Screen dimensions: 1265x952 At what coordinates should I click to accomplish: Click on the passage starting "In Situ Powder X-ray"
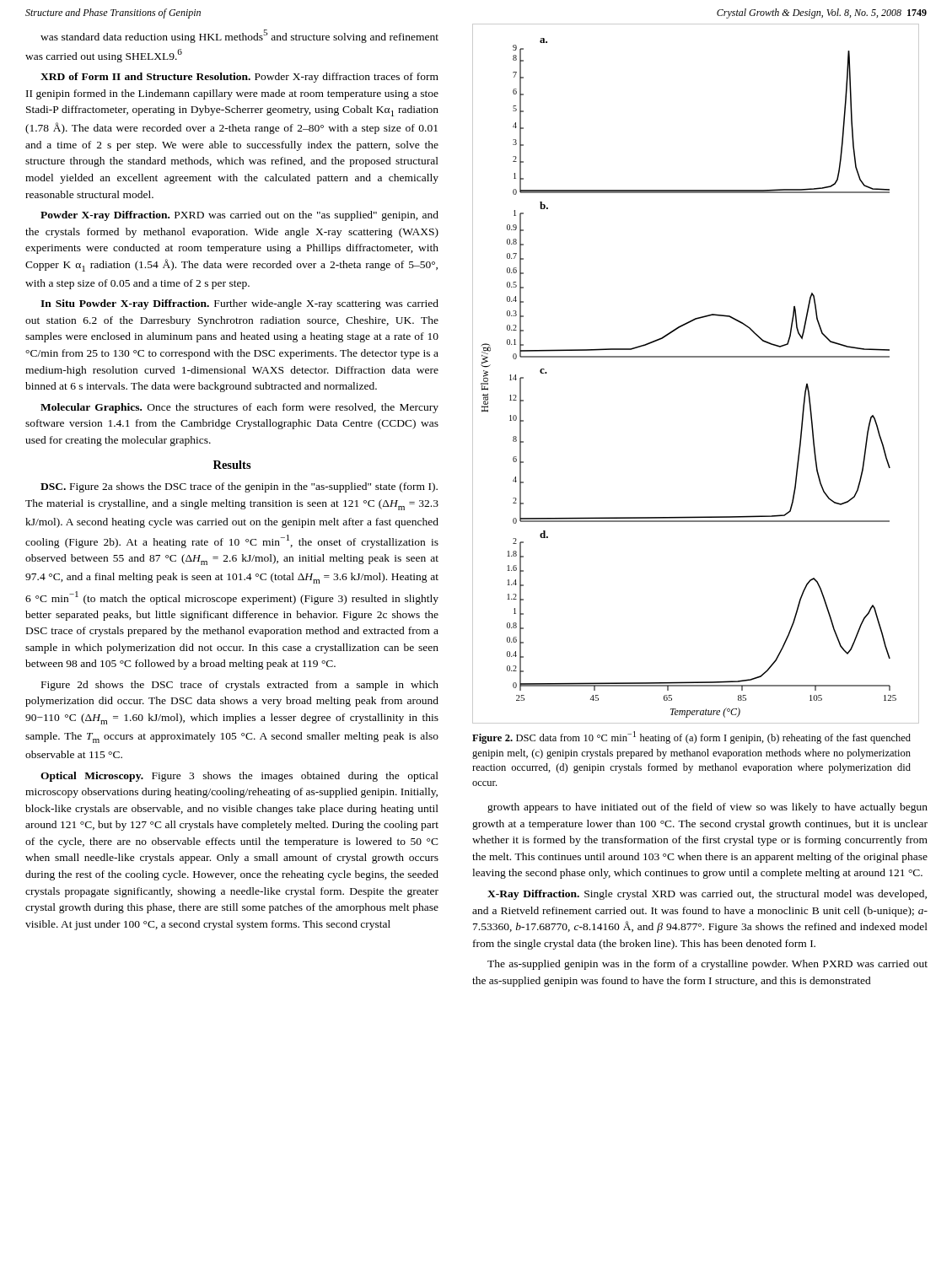[232, 345]
